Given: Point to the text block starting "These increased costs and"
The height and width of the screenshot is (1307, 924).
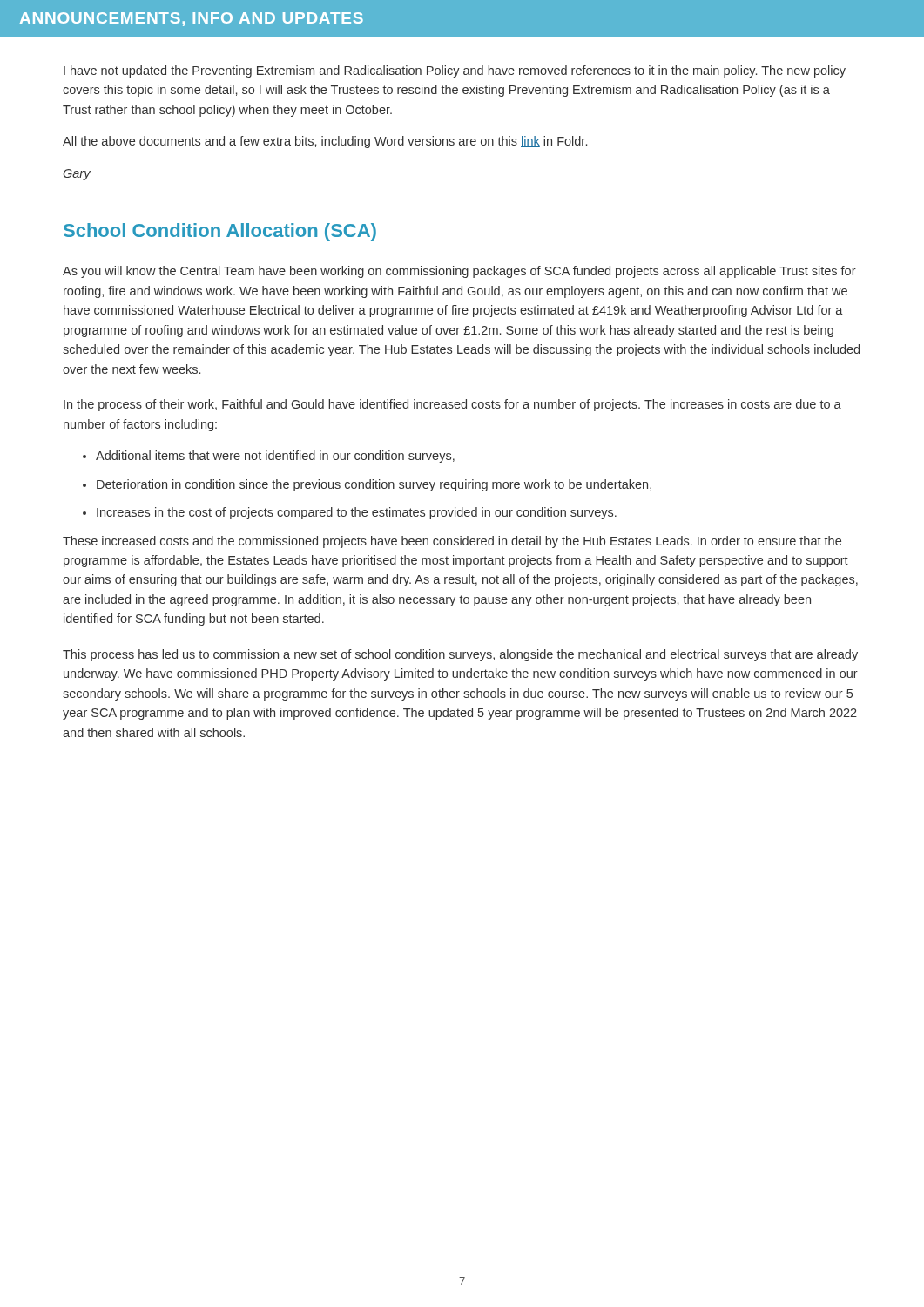Looking at the screenshot, I should tap(461, 580).
